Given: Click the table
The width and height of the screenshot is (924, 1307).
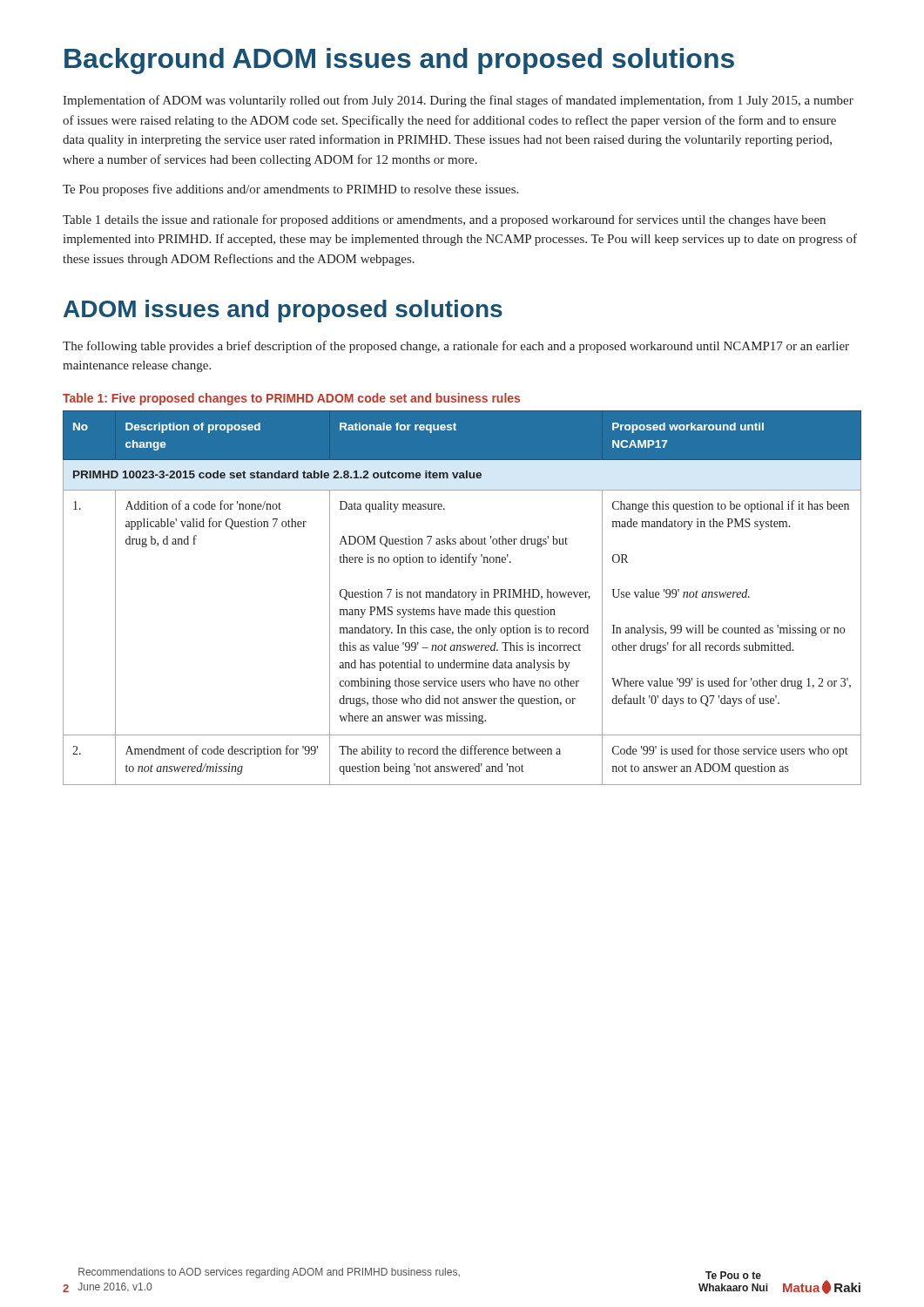Looking at the screenshot, I should [x=462, y=598].
